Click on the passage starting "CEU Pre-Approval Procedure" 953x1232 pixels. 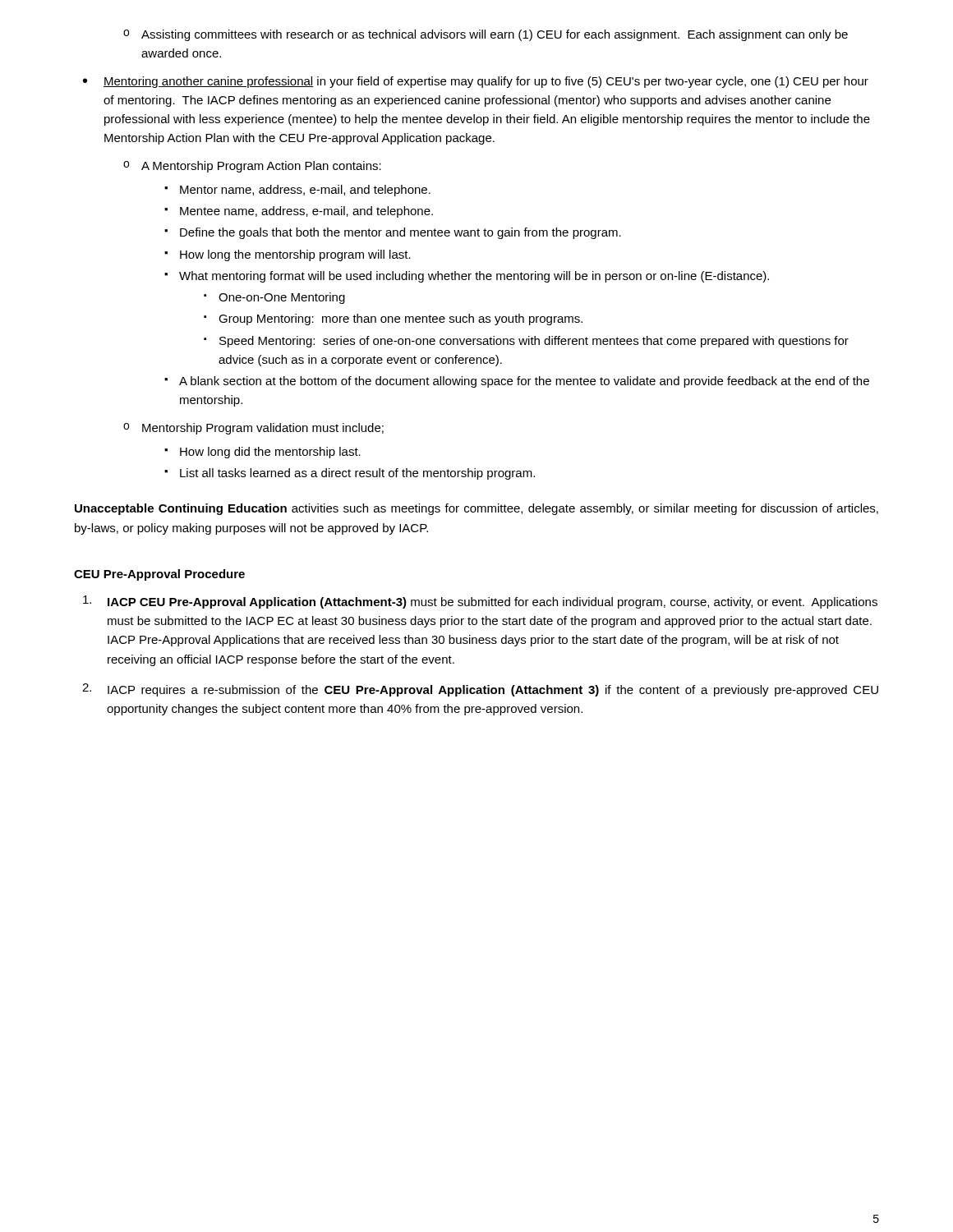(x=160, y=573)
